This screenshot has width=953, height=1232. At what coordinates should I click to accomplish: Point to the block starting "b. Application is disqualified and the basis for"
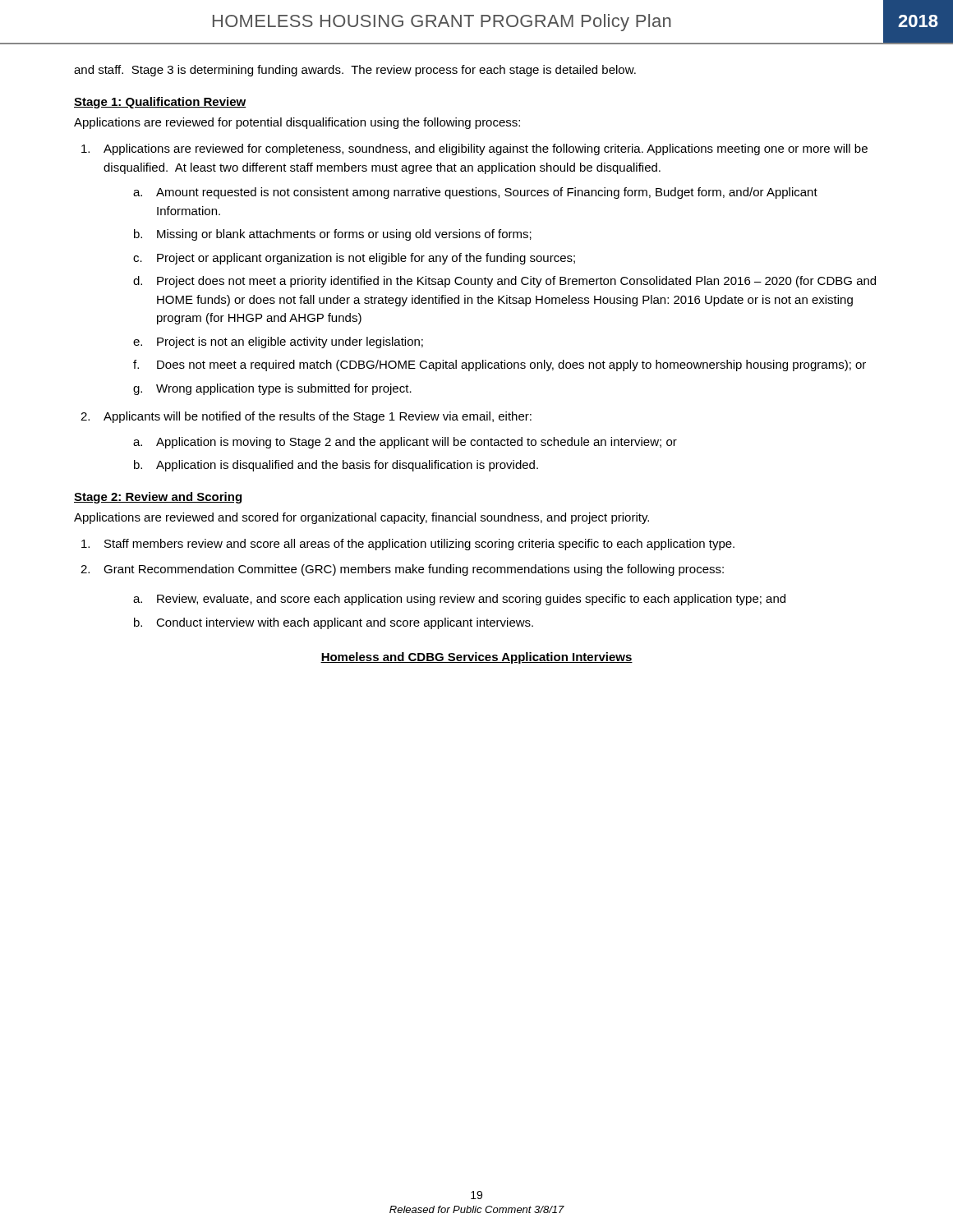[x=336, y=465]
